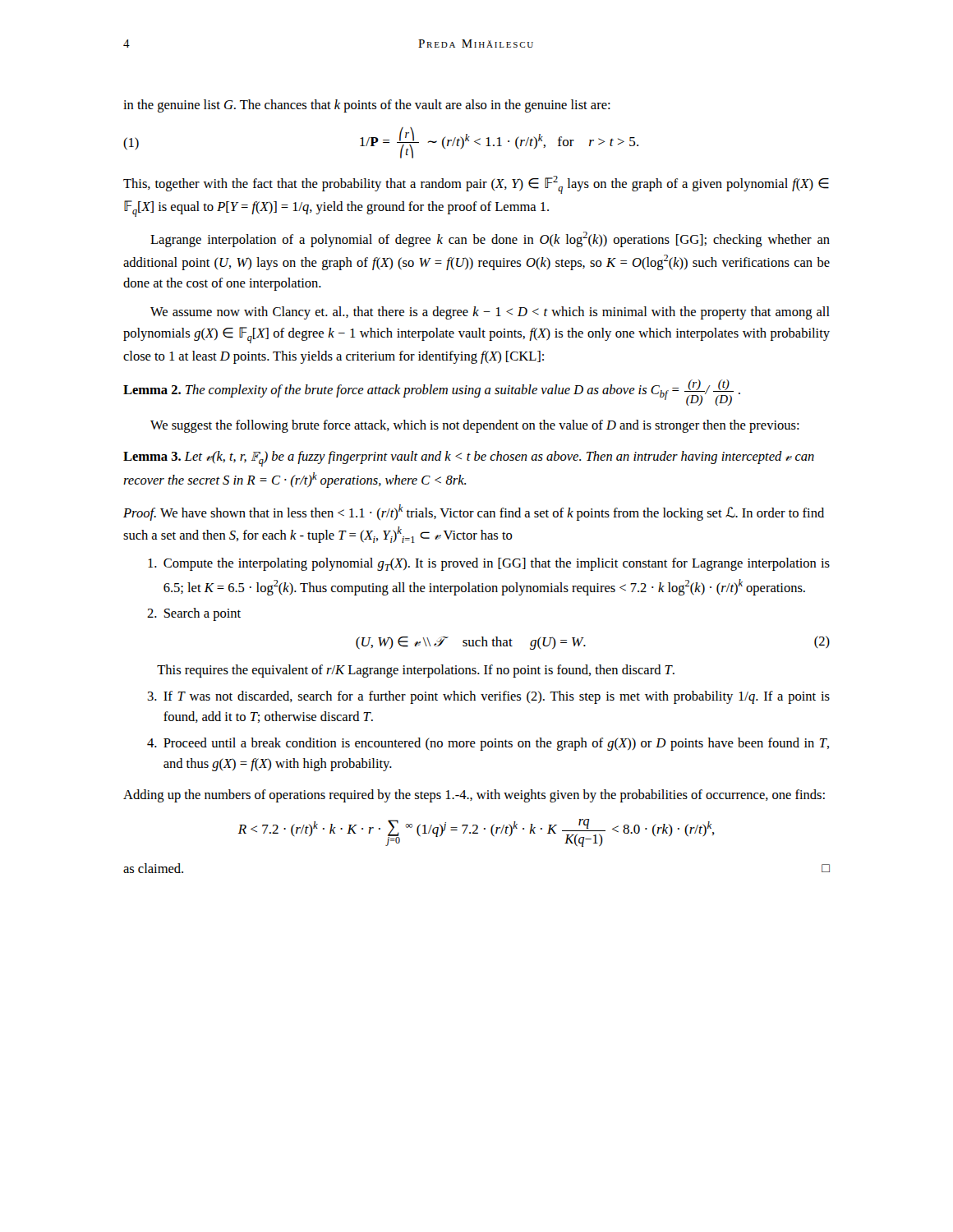Select the formula that says "(1) 1/P ="
The width and height of the screenshot is (953, 1232).
476,143
